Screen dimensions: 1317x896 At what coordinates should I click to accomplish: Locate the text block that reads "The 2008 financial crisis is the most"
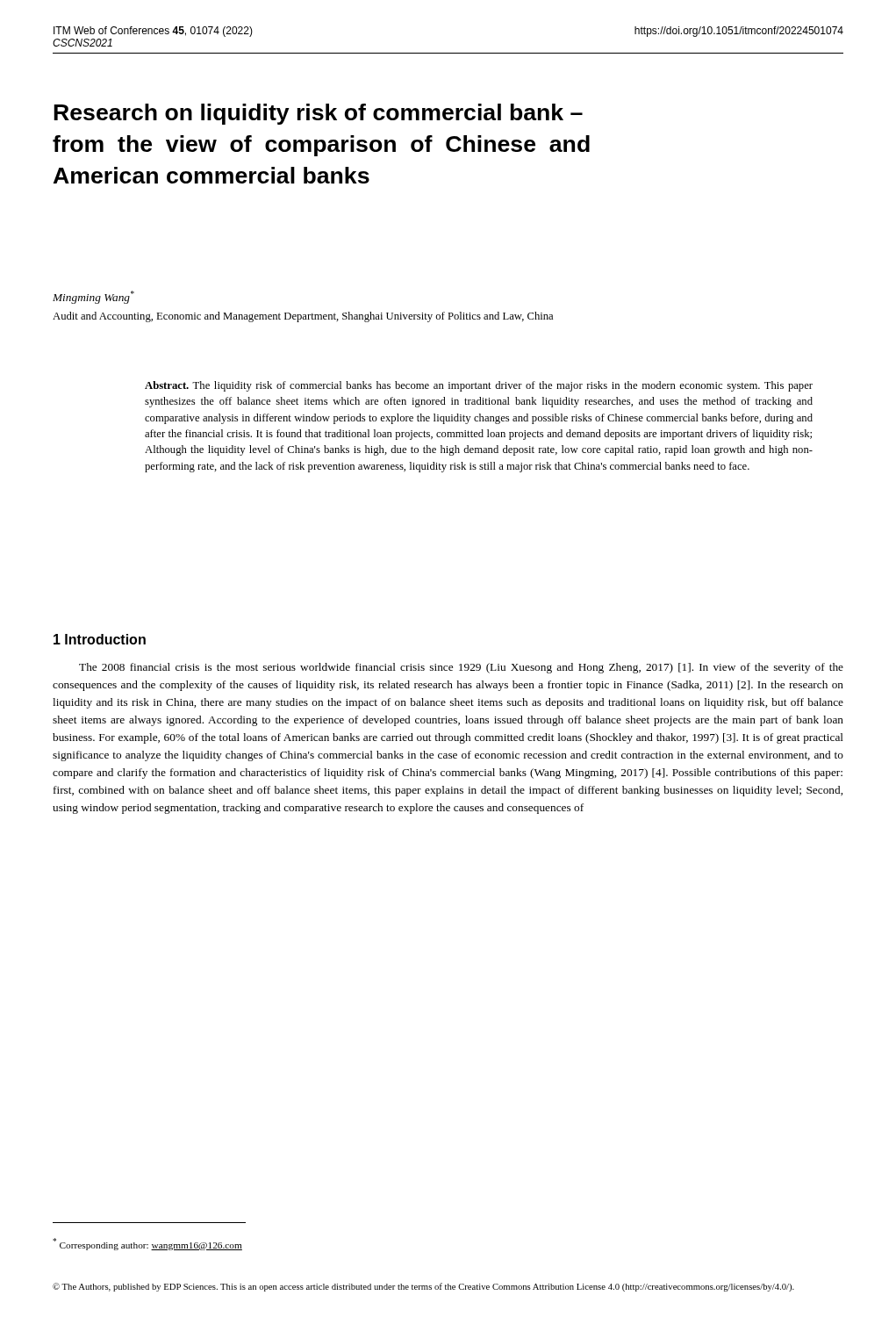tap(448, 737)
